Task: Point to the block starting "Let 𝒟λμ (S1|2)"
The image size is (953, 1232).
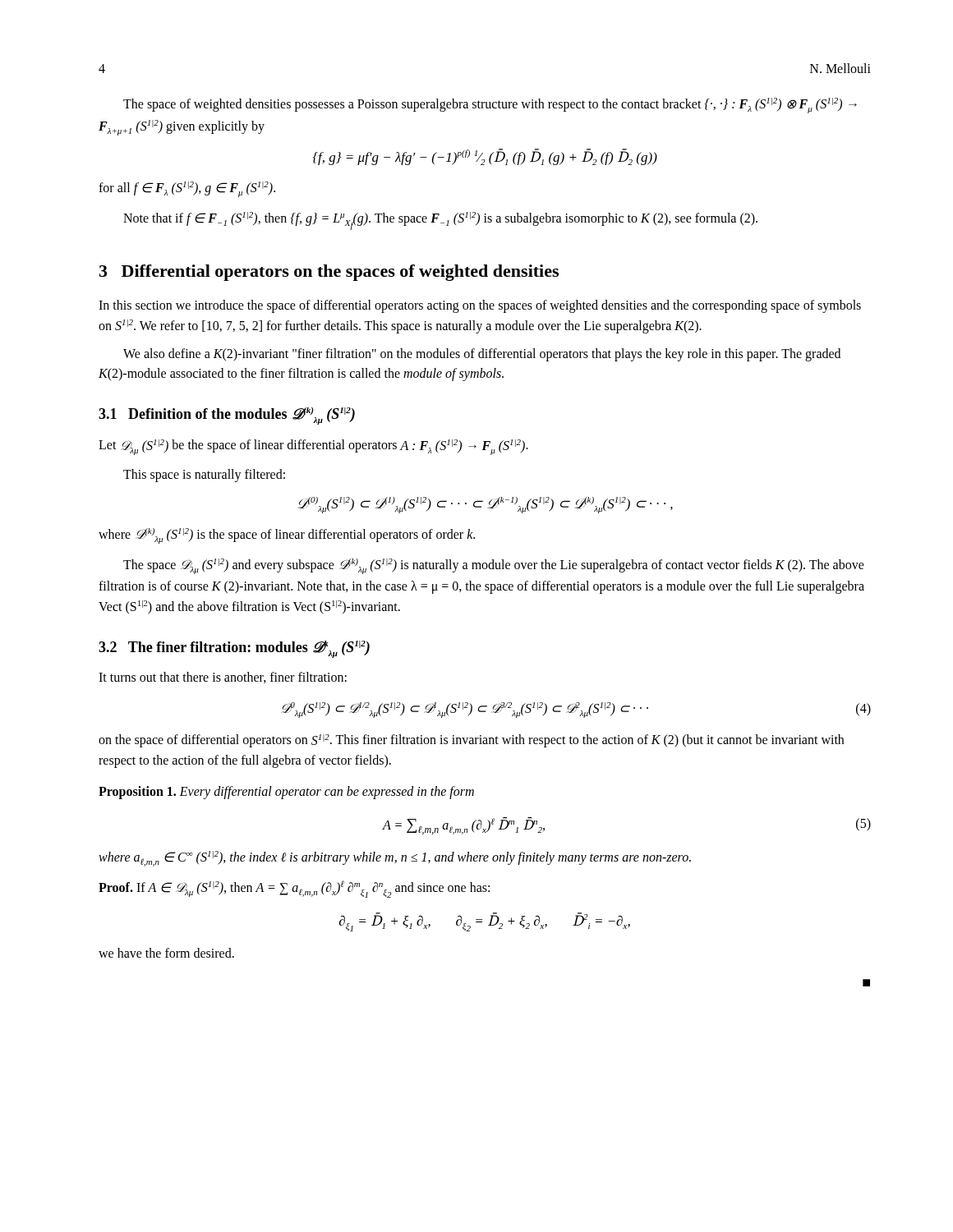Action: click(485, 460)
